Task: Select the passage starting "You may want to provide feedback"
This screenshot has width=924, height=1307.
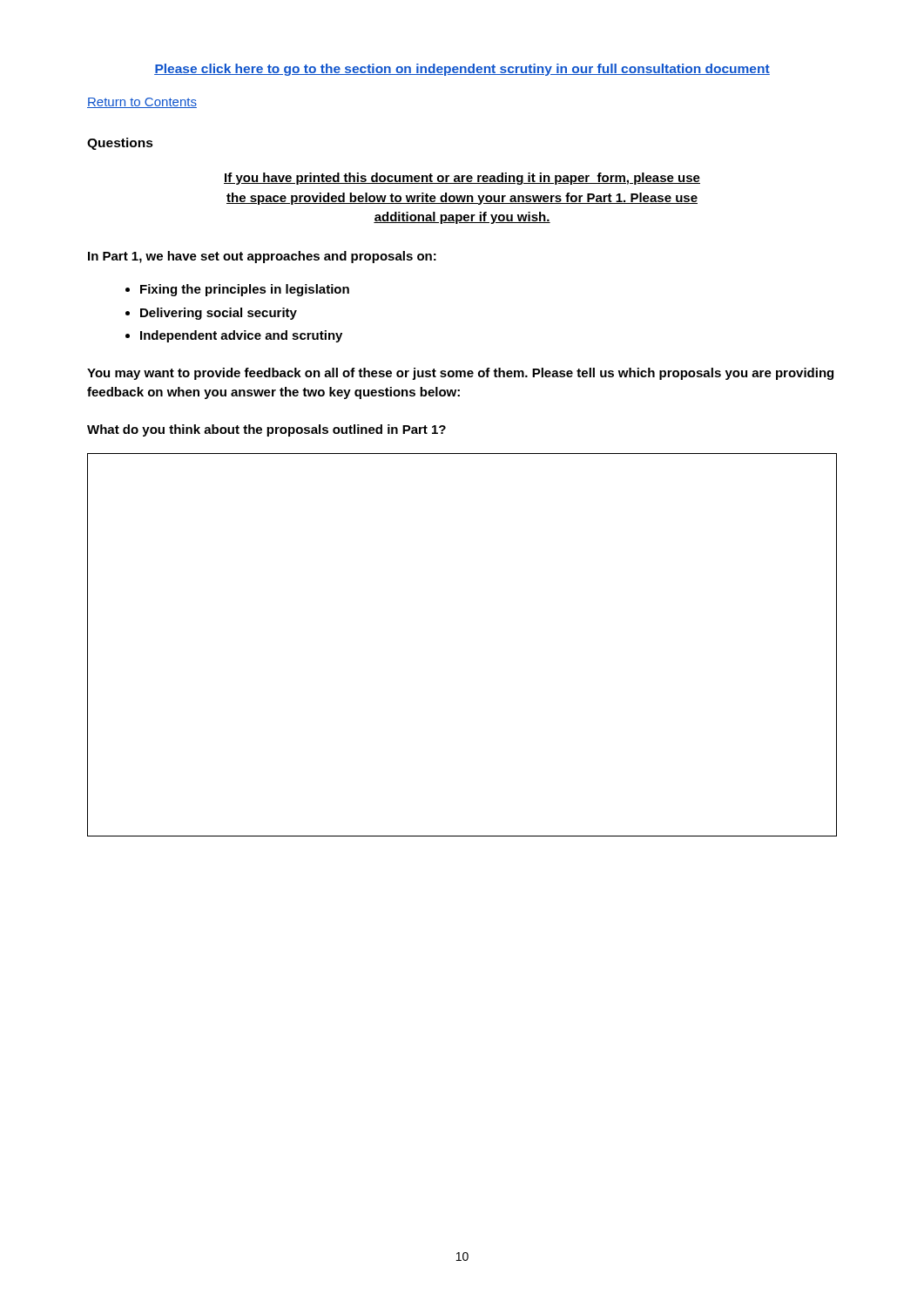Action: pyautogui.click(x=461, y=382)
